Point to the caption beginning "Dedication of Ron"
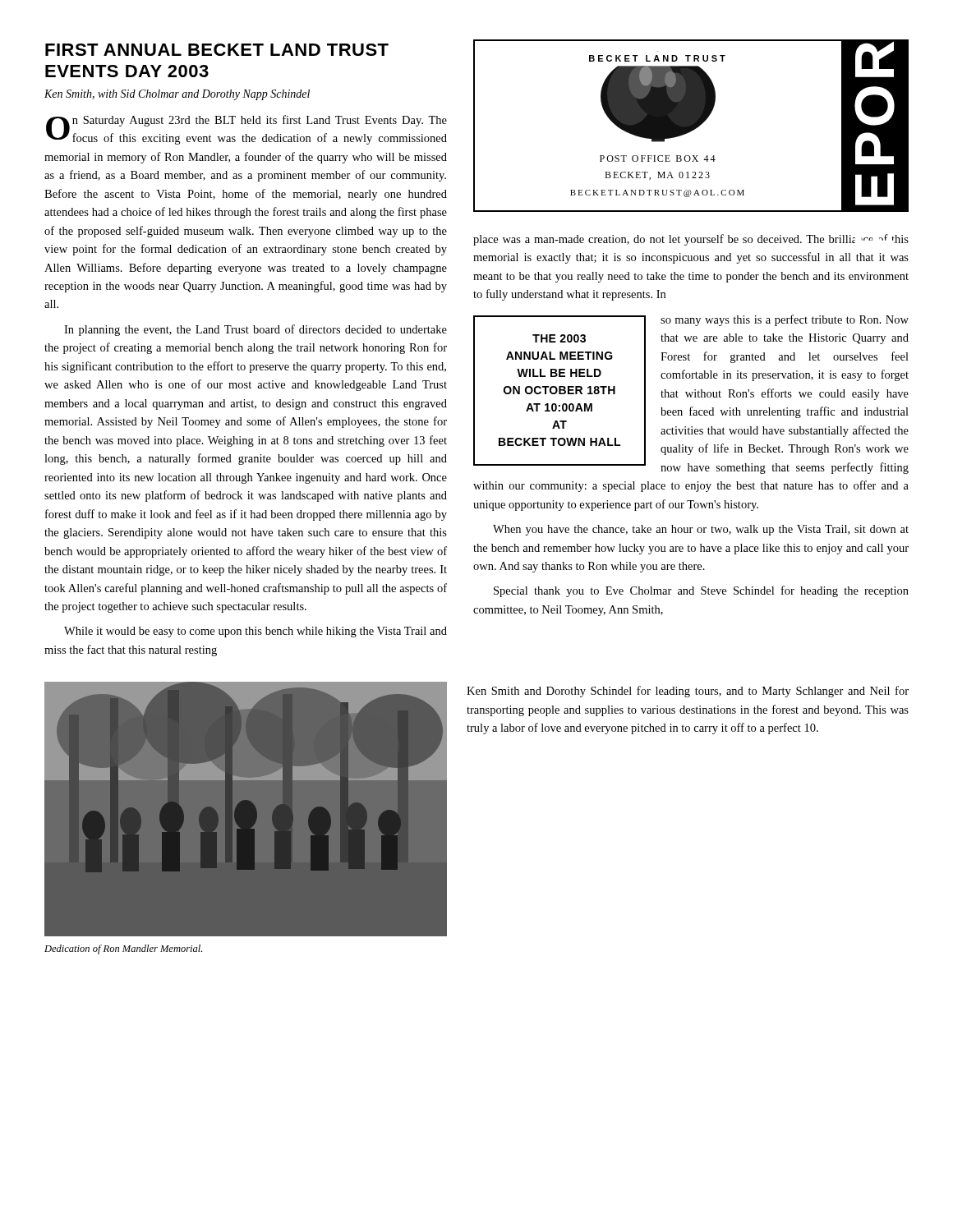The width and height of the screenshot is (953, 1232). tap(124, 949)
